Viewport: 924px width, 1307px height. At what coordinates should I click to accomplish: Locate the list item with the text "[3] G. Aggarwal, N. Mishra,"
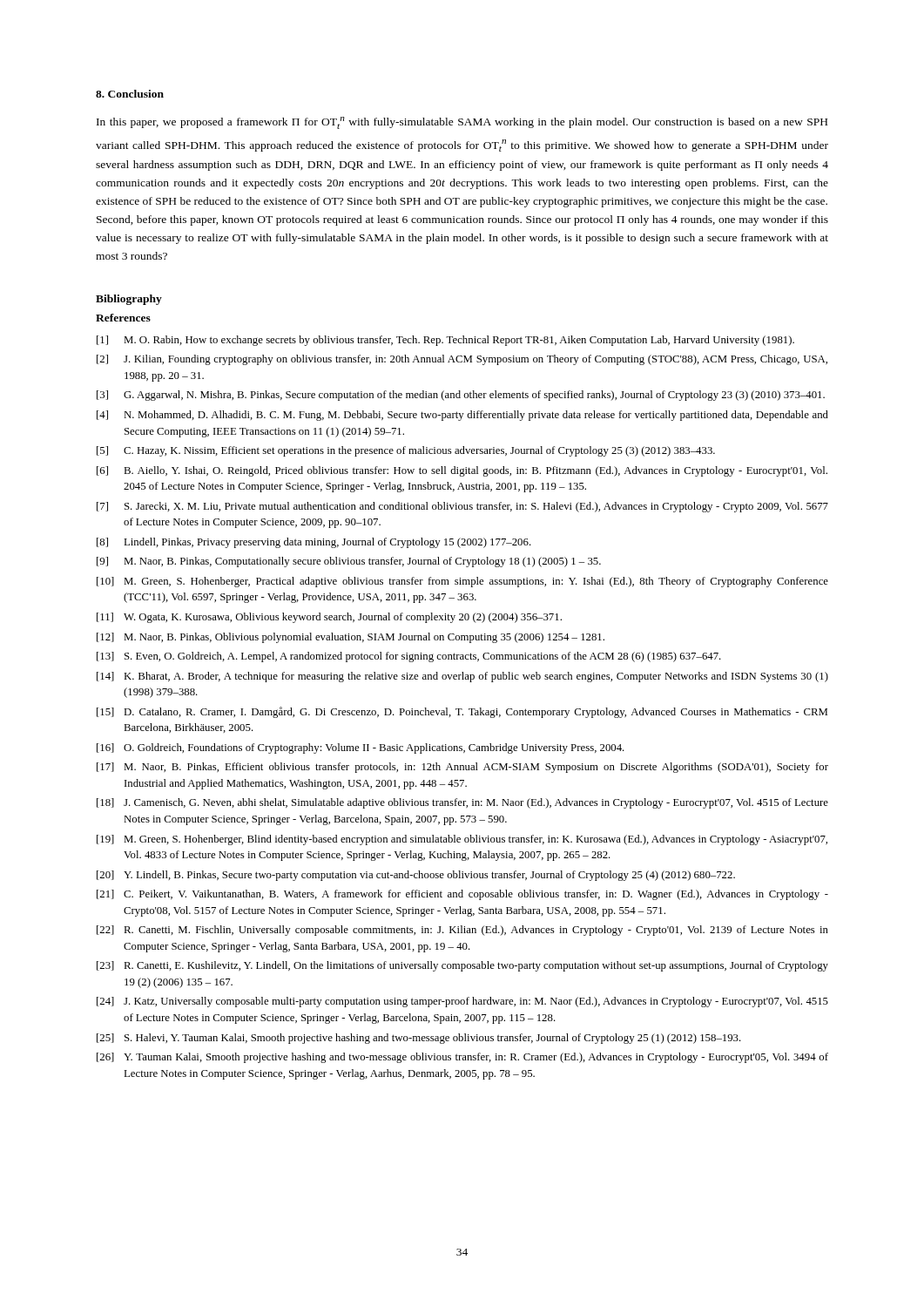pos(462,395)
